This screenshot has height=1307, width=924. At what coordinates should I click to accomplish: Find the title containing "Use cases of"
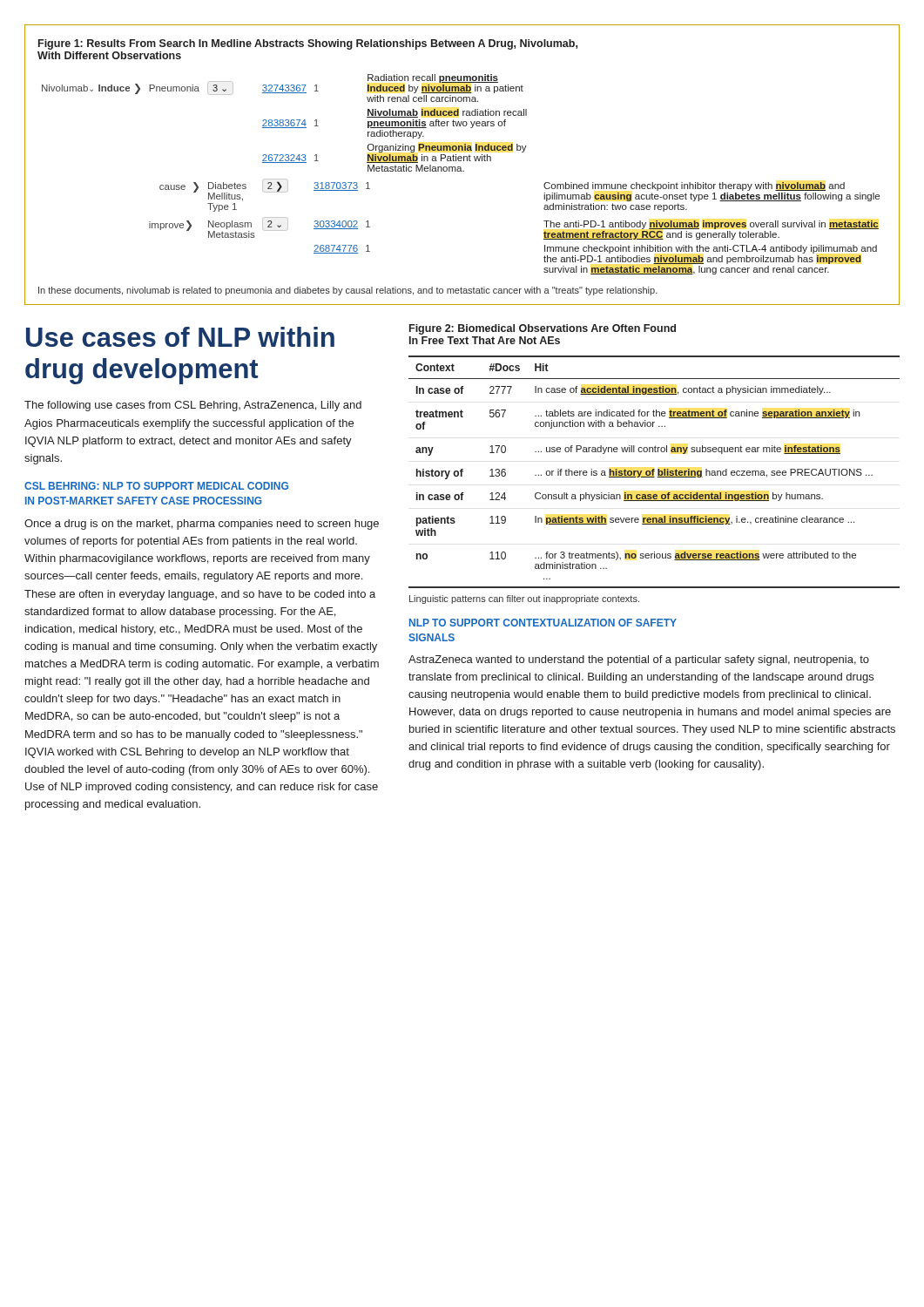point(180,353)
